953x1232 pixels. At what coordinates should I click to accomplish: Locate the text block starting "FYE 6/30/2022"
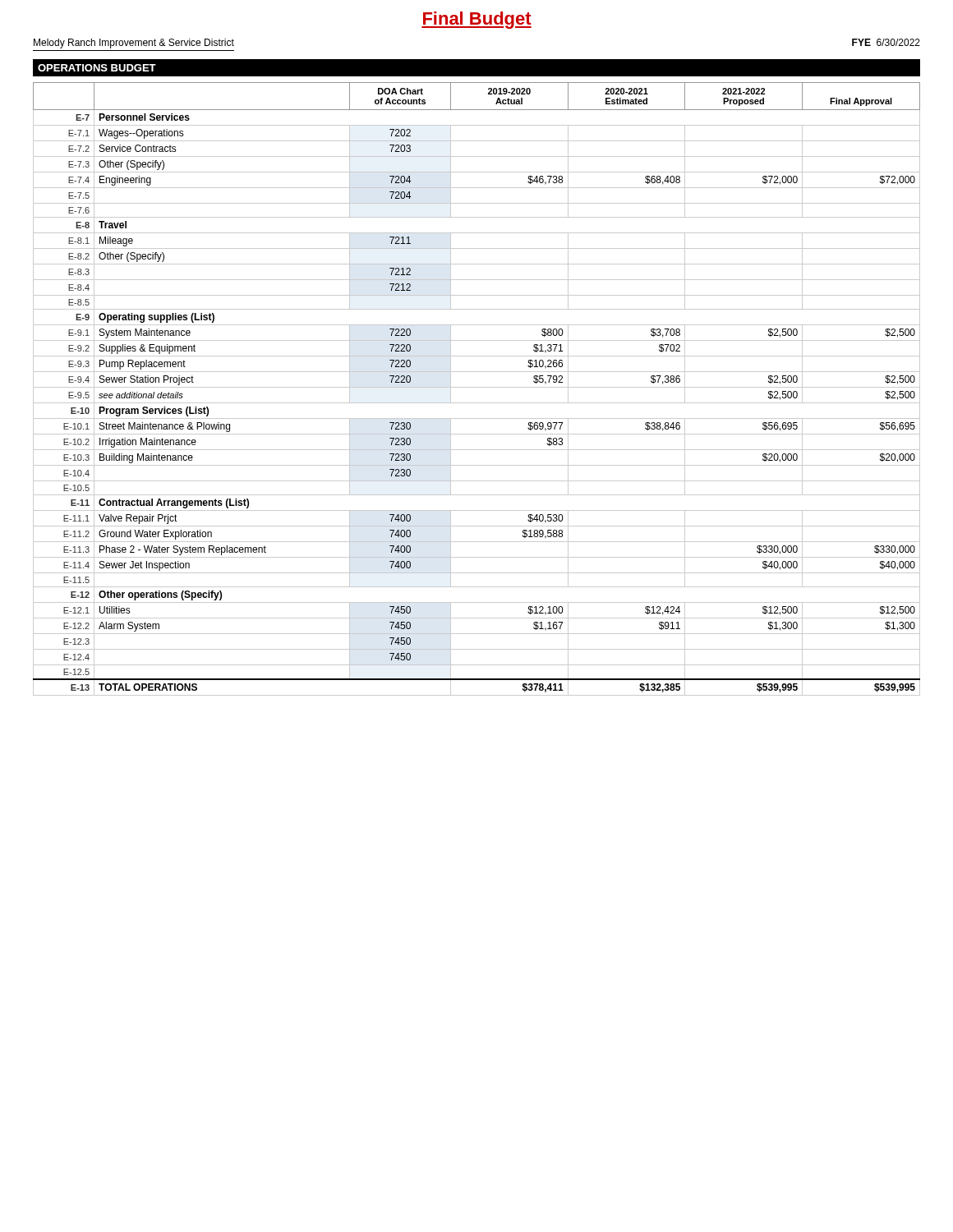click(x=886, y=43)
